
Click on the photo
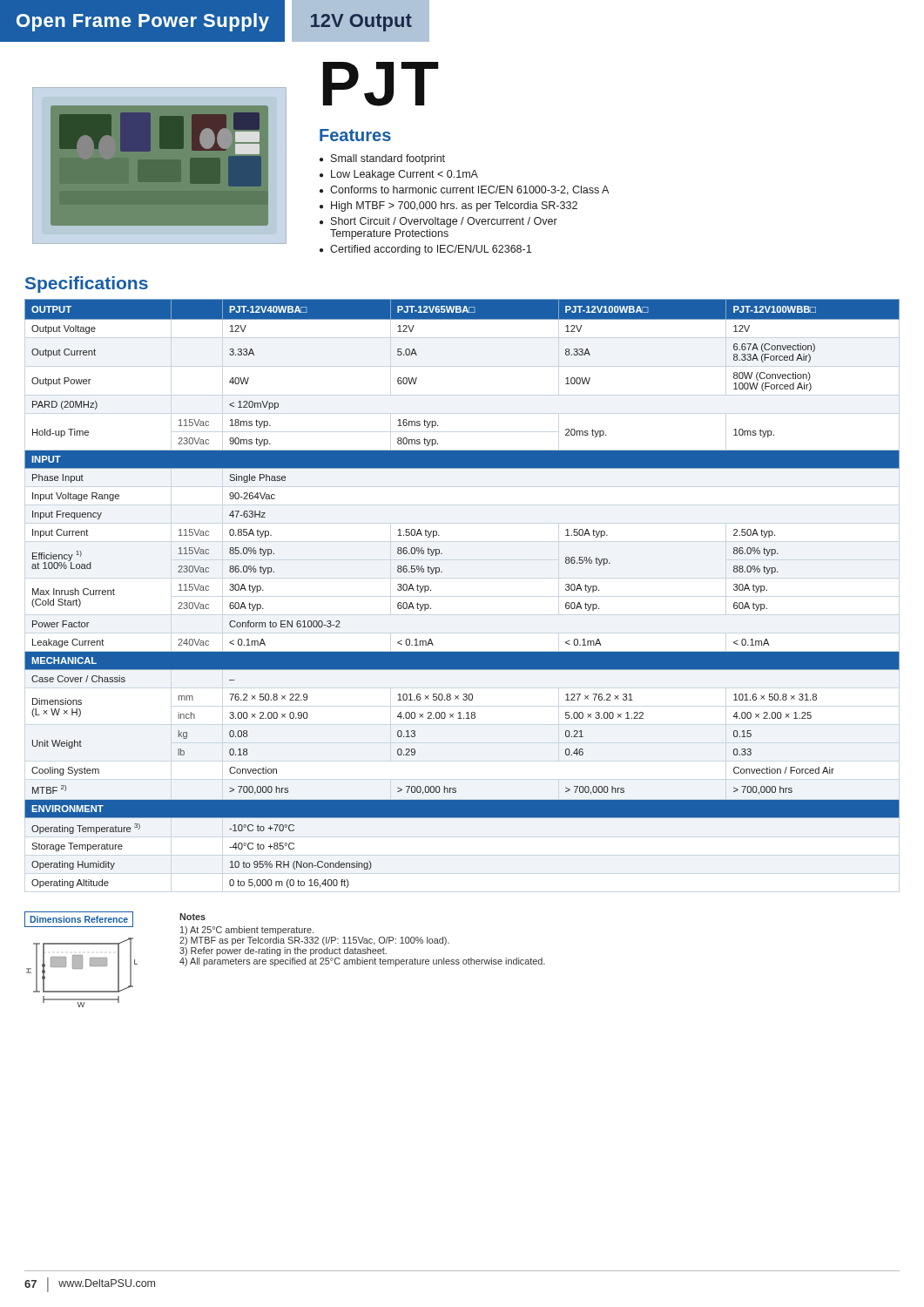159,166
